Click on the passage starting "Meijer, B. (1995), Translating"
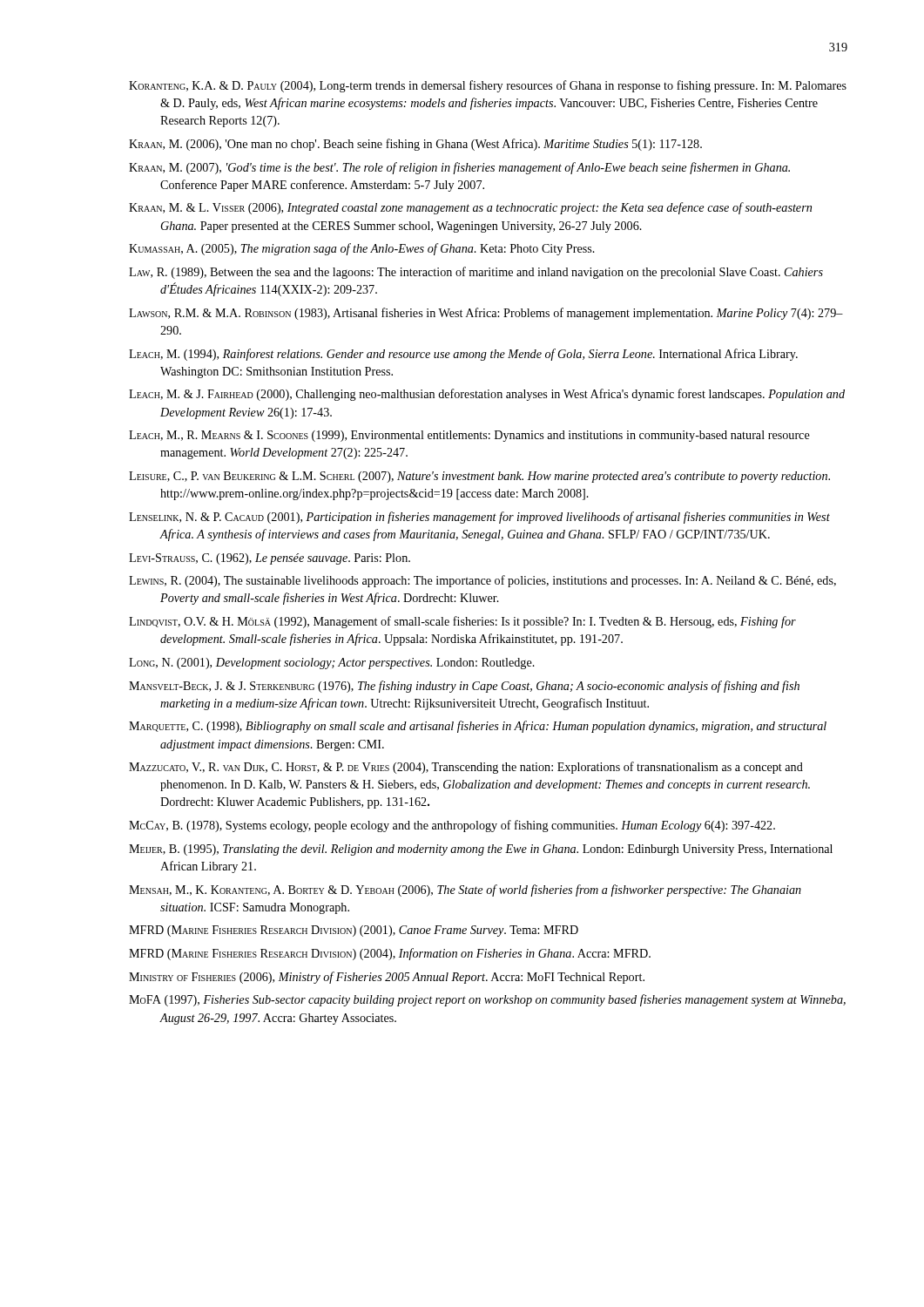The image size is (924, 1307). [481, 857]
